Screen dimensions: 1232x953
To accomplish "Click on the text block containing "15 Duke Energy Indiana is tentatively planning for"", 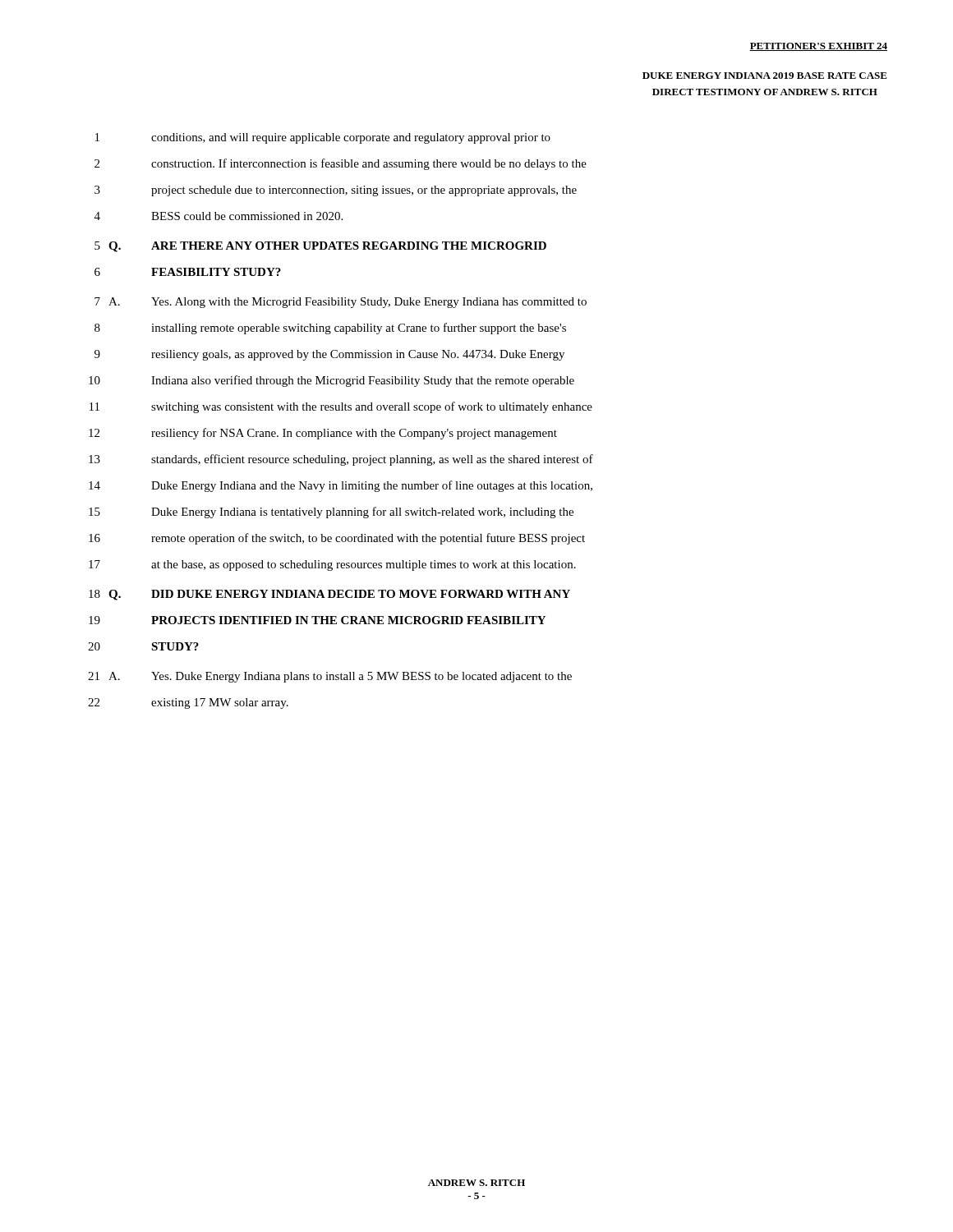I will pos(476,515).
